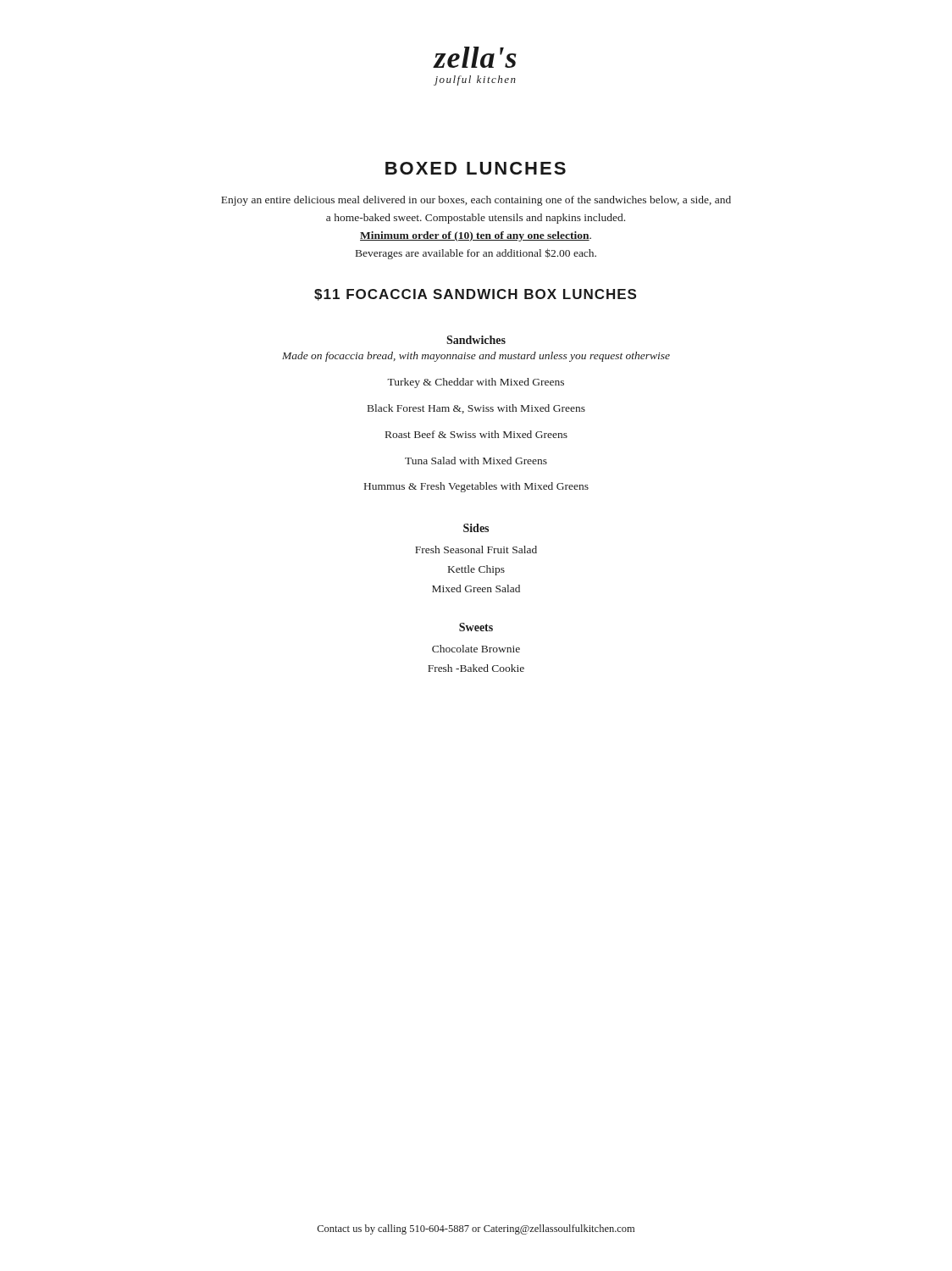Point to "Kettle Chips"

pyautogui.click(x=476, y=569)
